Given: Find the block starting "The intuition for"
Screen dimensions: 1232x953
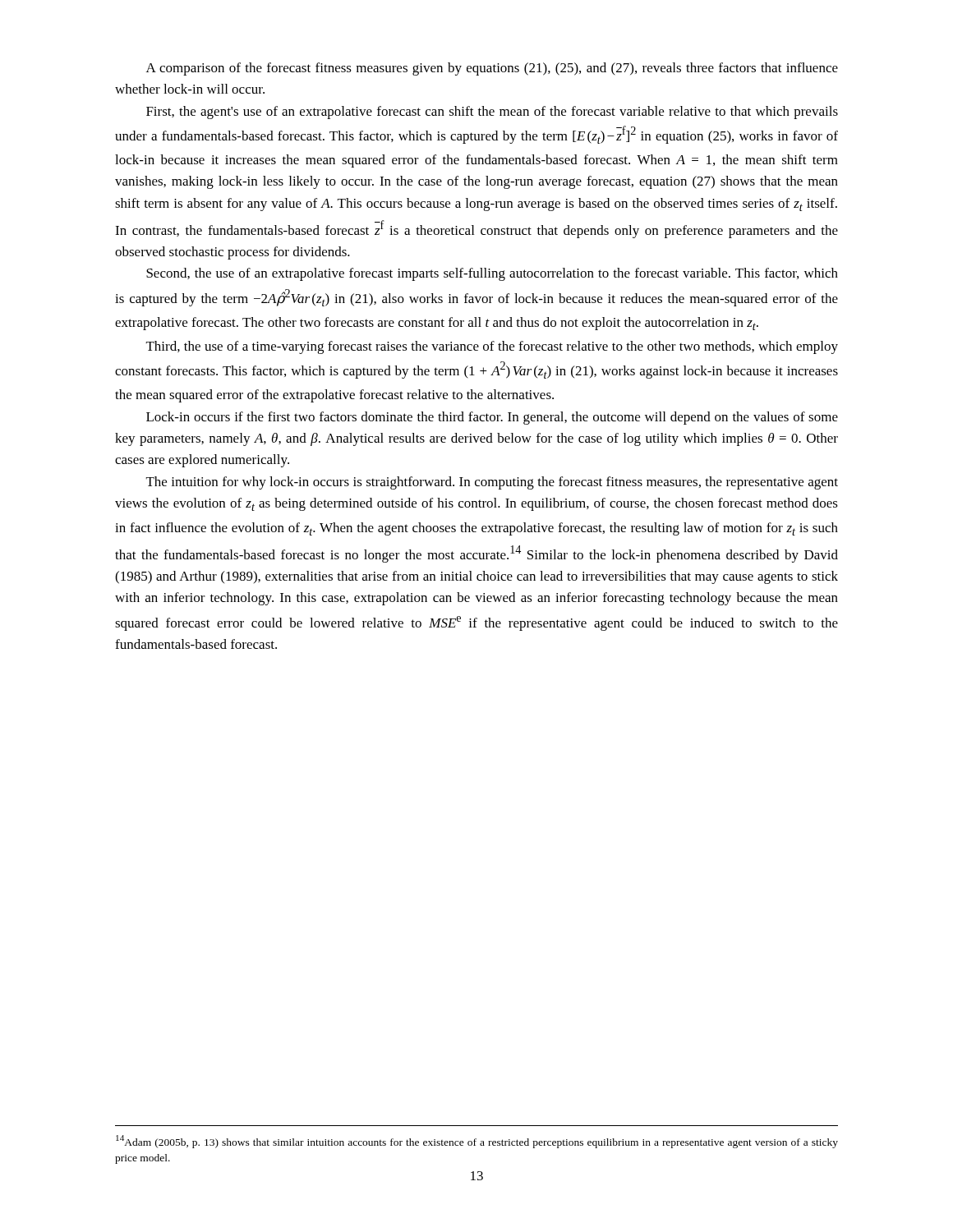Looking at the screenshot, I should click(x=476, y=563).
